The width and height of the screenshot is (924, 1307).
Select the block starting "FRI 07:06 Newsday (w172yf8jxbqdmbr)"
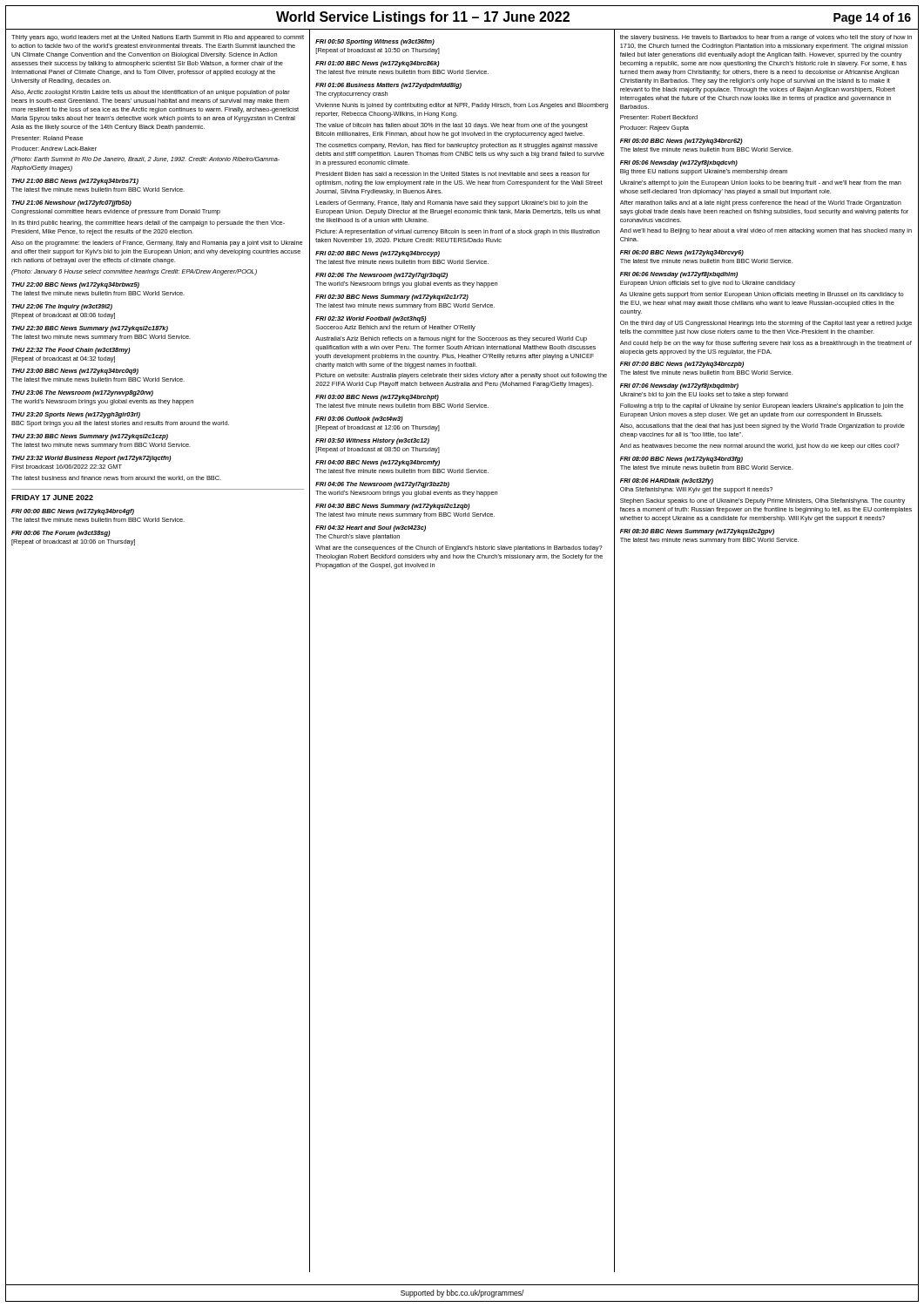click(766, 416)
